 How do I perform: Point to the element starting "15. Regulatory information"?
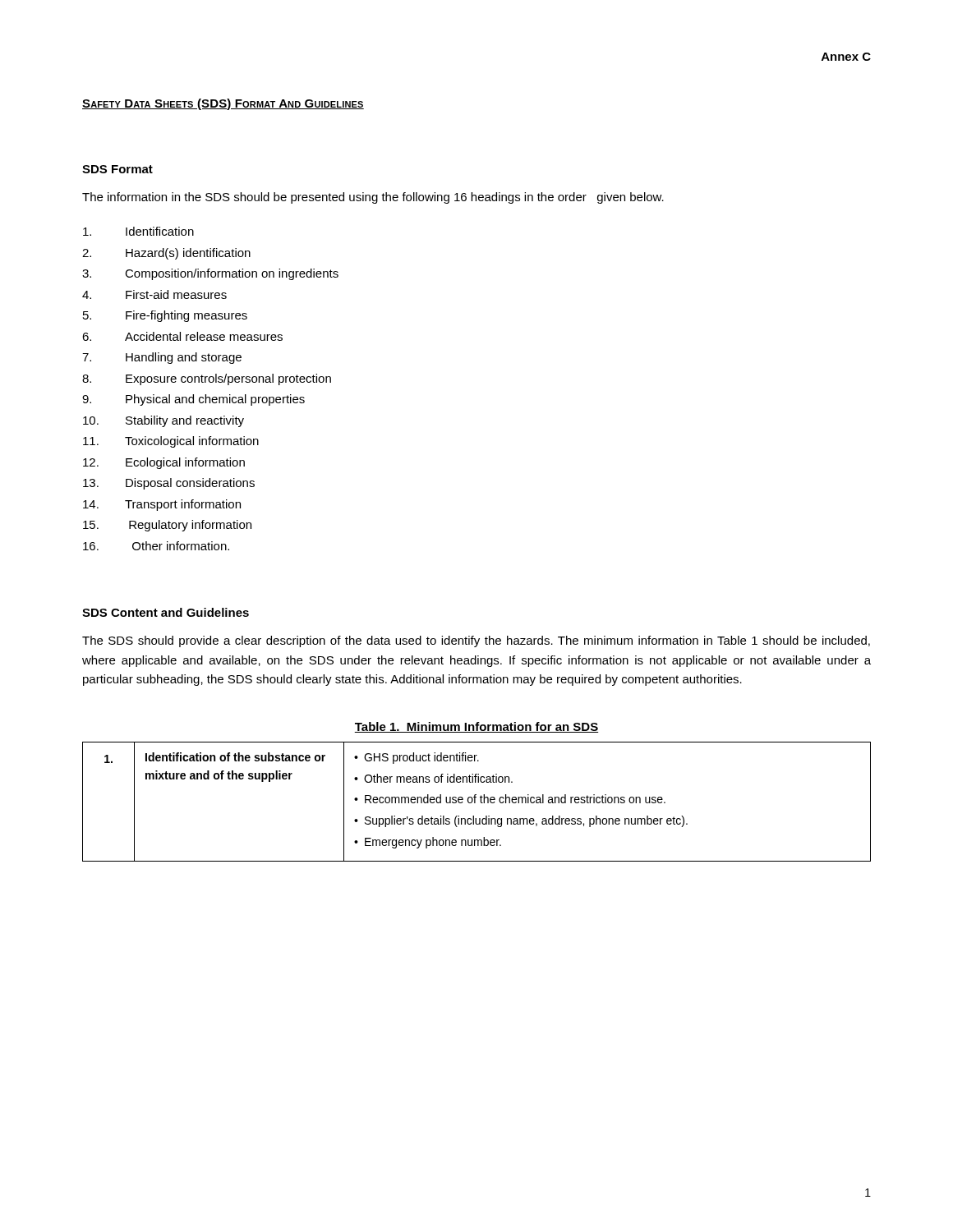(x=167, y=525)
